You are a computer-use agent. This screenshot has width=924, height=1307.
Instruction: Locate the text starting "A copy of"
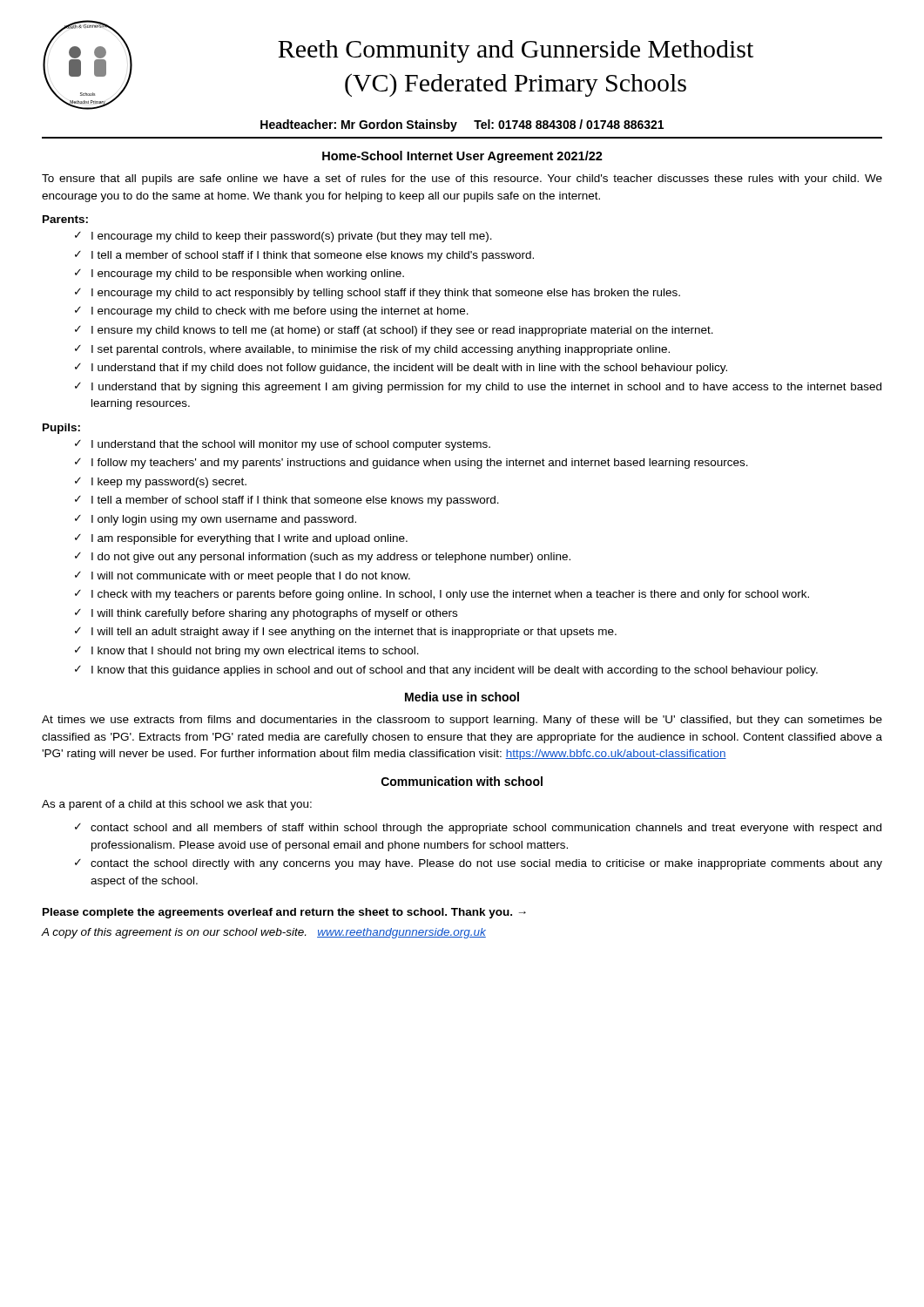tap(264, 931)
